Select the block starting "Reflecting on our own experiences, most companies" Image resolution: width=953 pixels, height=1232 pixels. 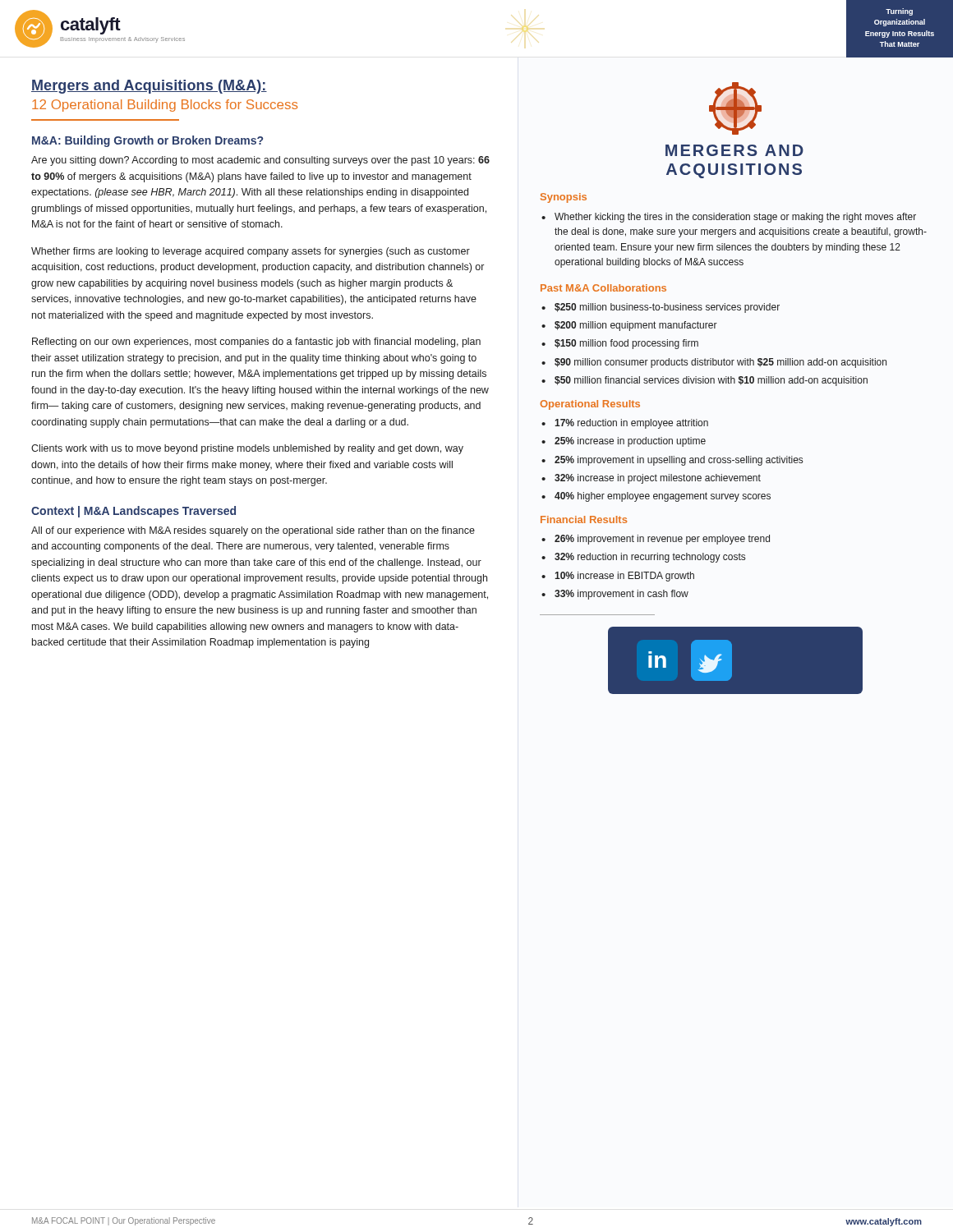[260, 382]
